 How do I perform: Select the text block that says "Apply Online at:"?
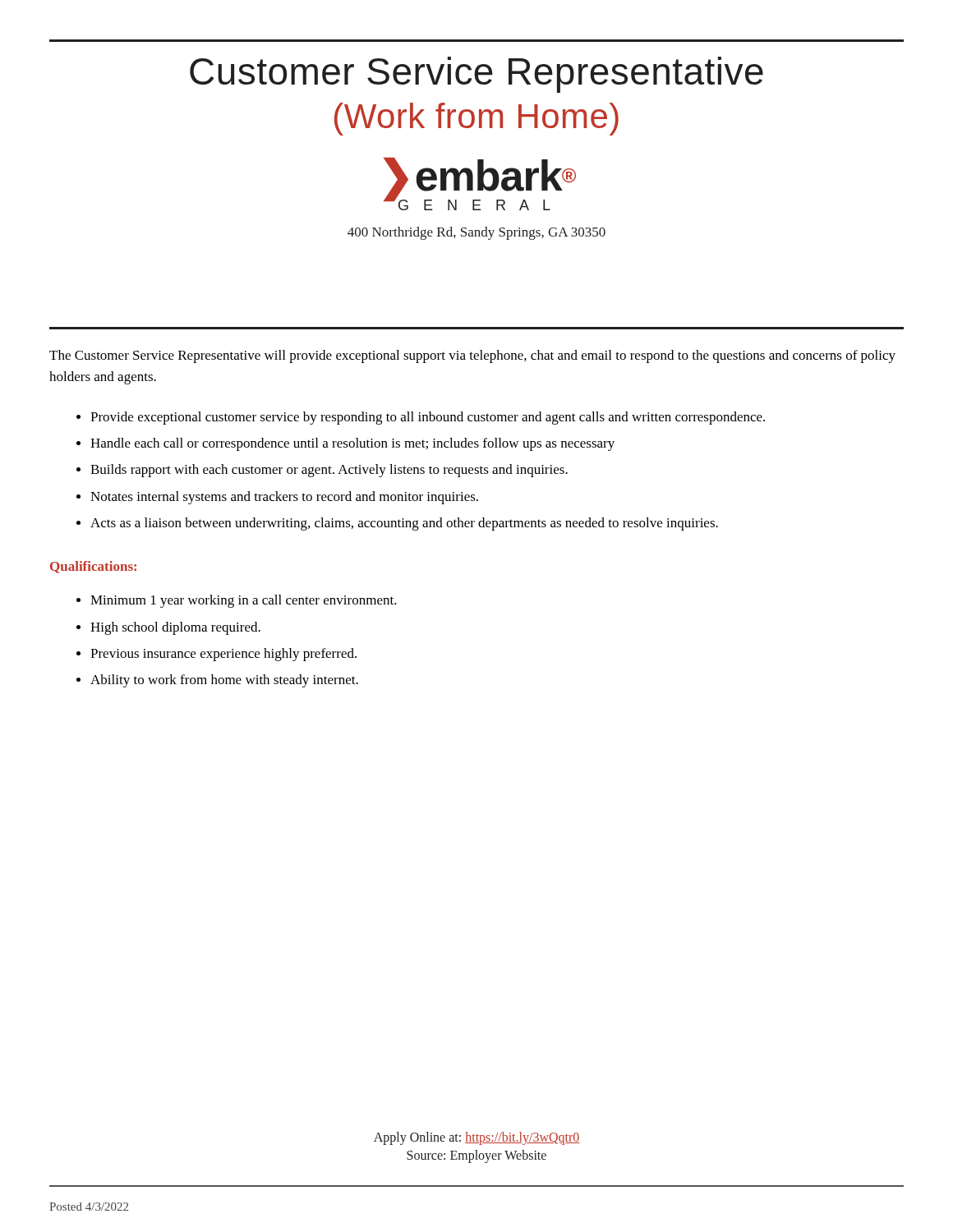(476, 1147)
